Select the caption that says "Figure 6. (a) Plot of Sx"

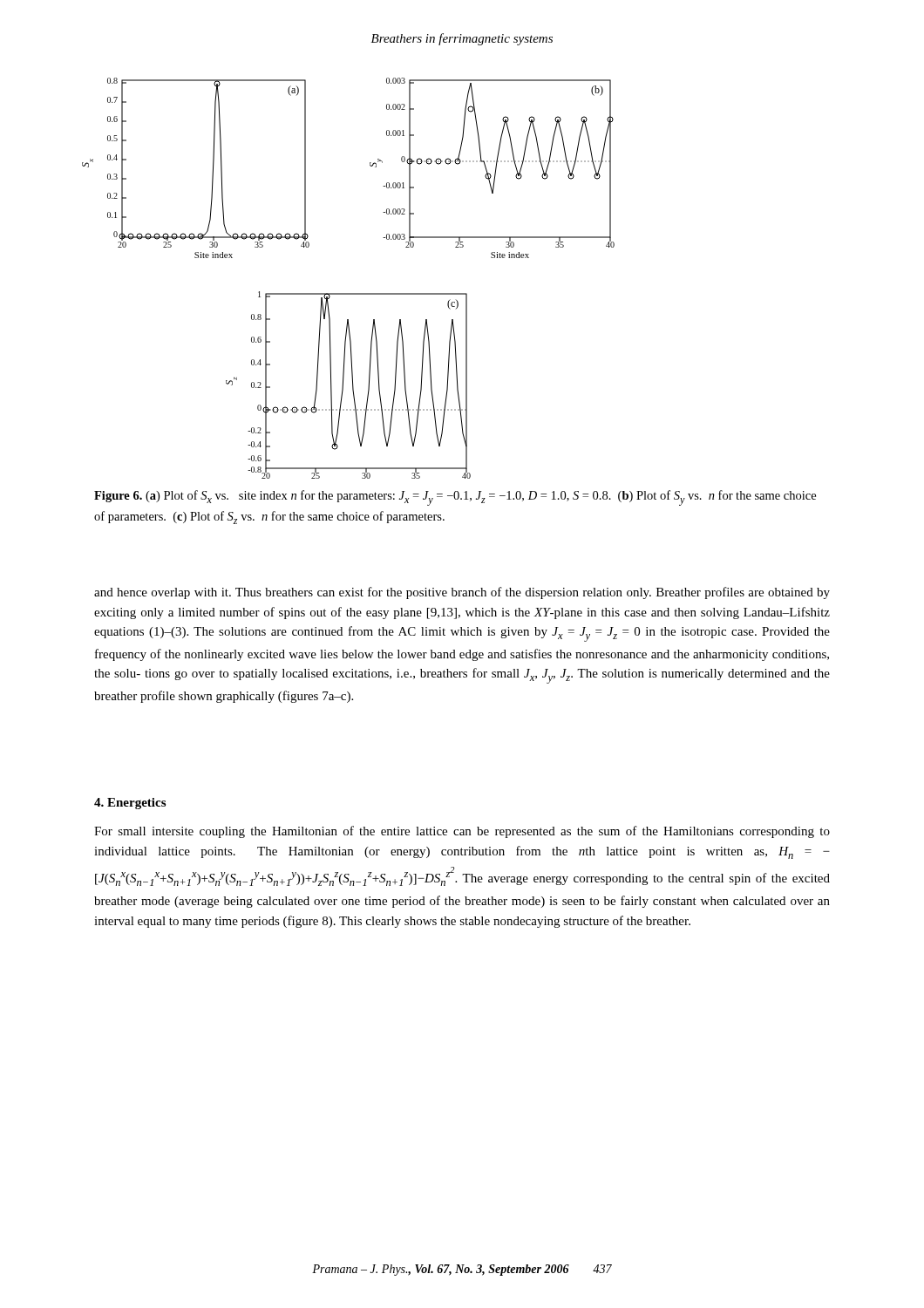point(455,508)
